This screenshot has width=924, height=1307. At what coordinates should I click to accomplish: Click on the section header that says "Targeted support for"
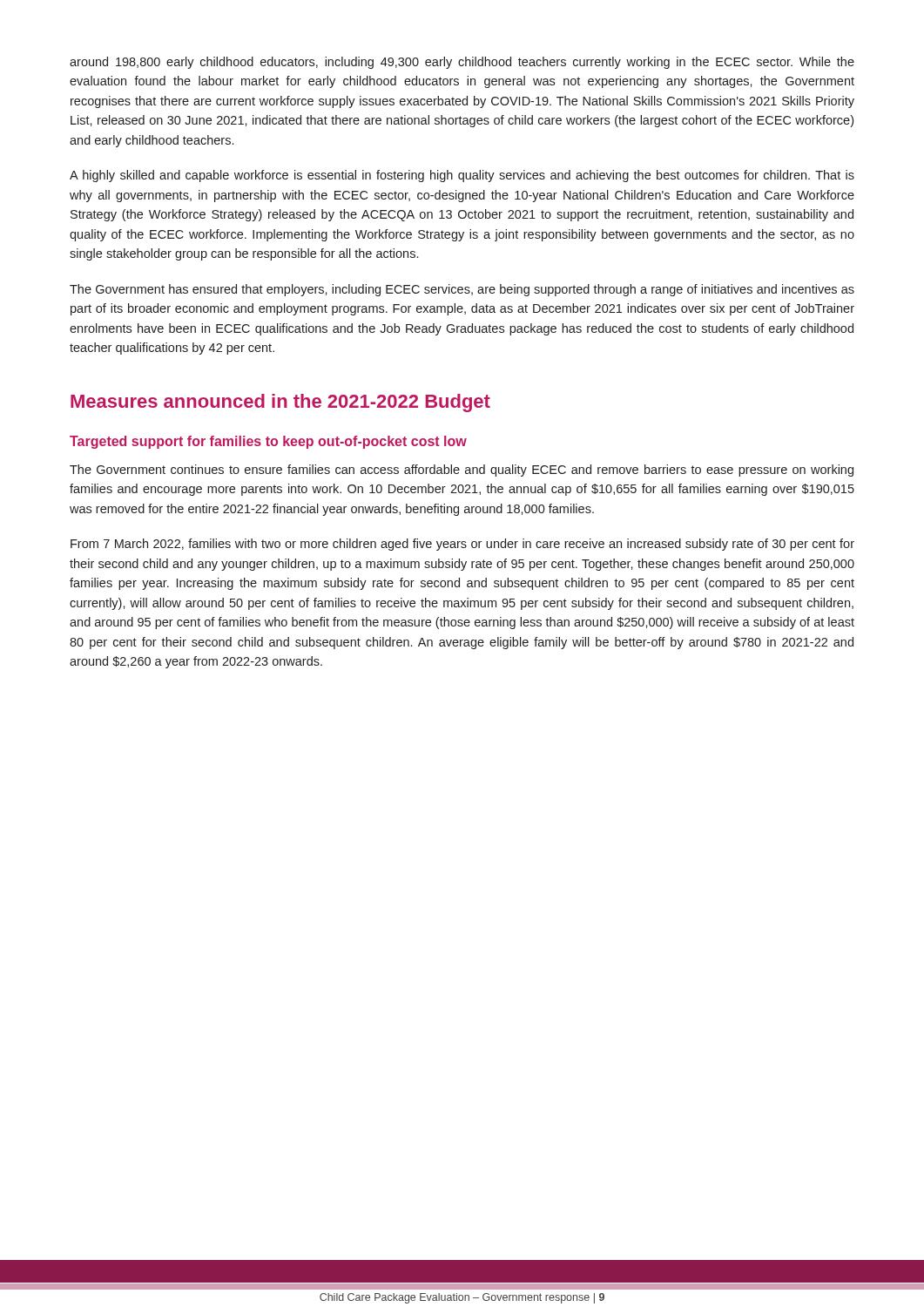pyautogui.click(x=268, y=441)
